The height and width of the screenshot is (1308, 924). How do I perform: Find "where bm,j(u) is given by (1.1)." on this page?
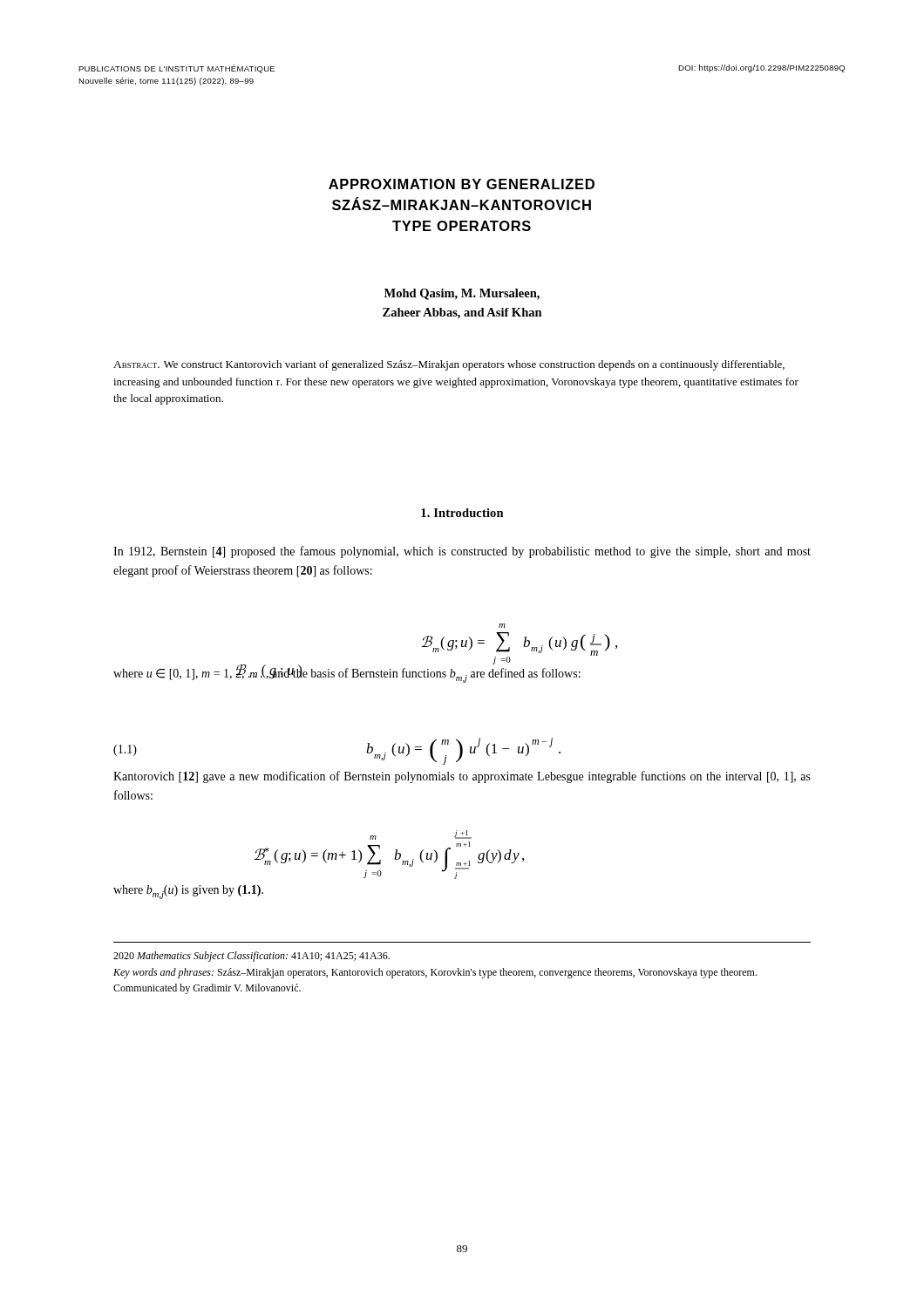pyautogui.click(x=189, y=891)
